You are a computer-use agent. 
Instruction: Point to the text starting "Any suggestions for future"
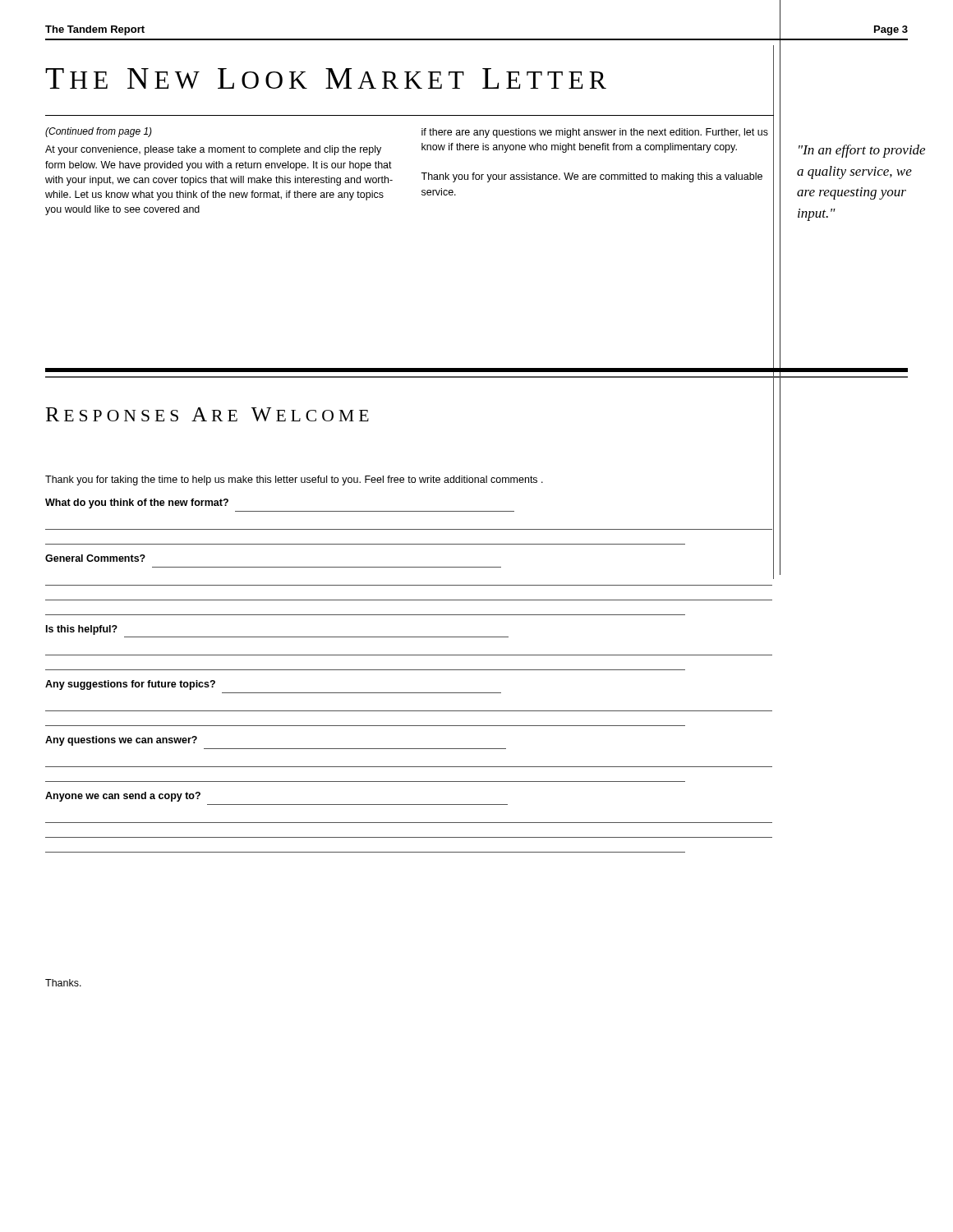(x=273, y=685)
